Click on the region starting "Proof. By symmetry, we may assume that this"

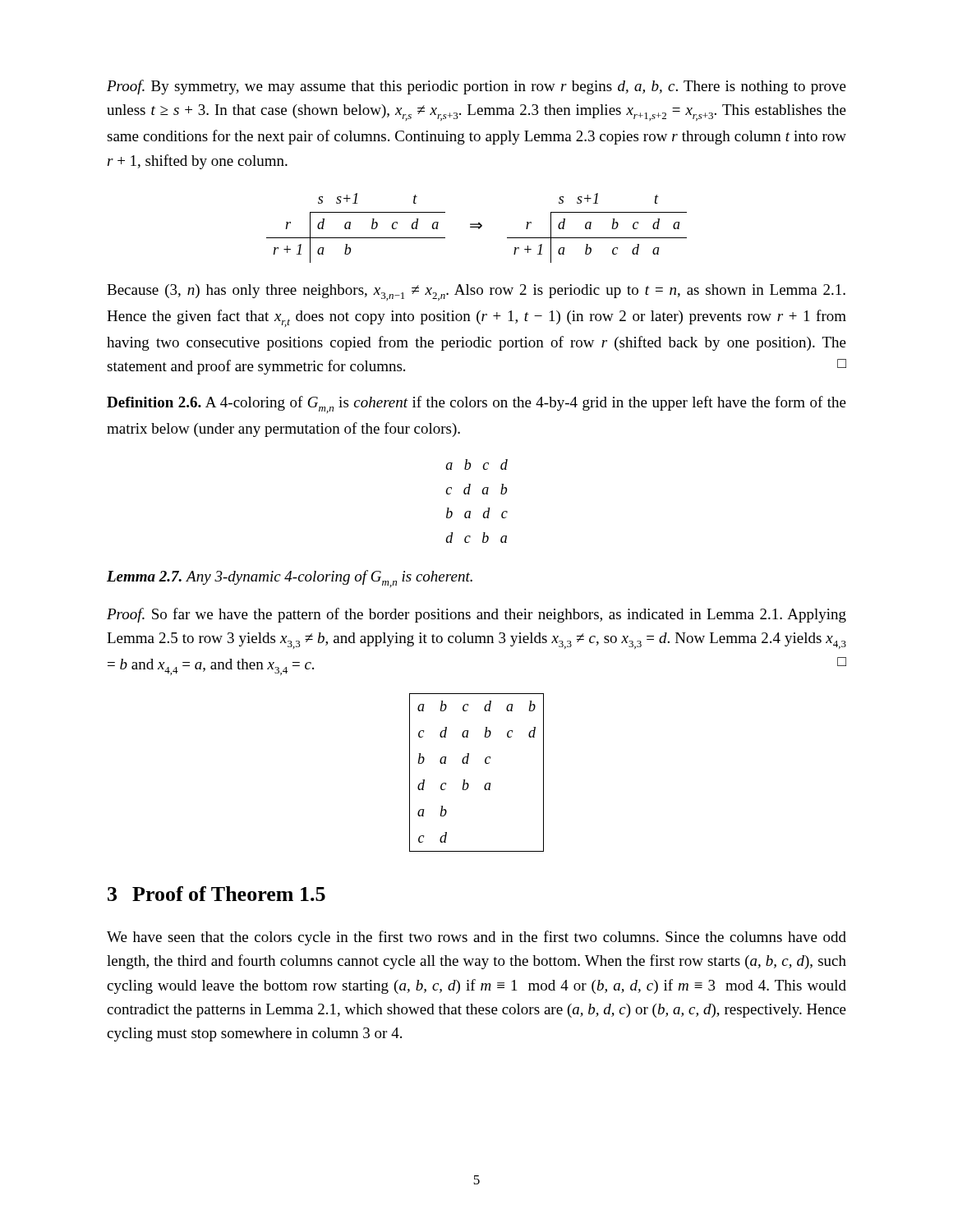476,123
